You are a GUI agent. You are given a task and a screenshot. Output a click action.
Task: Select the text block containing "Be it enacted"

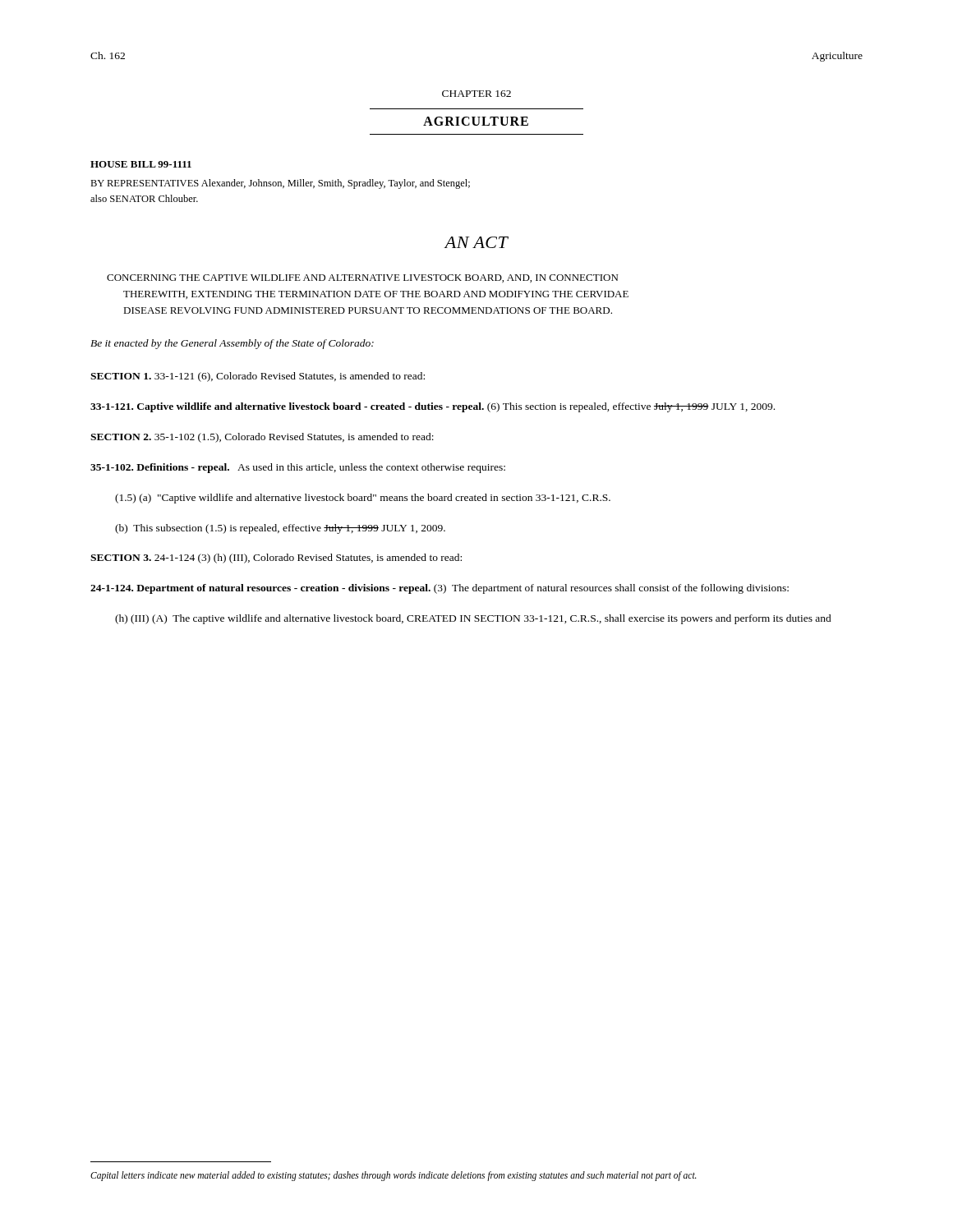click(232, 343)
